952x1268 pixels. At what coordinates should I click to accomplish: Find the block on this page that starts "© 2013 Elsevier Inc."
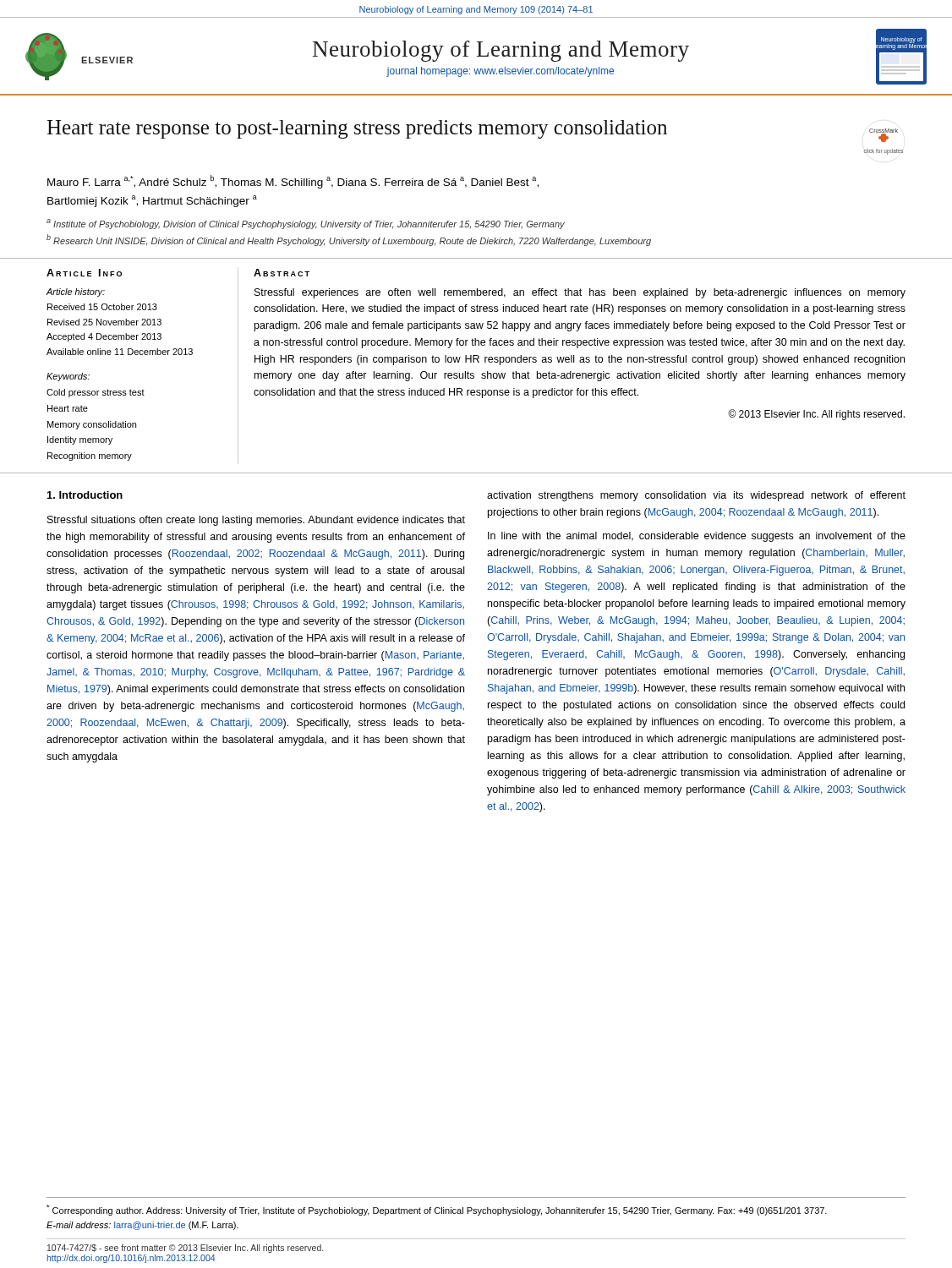pos(817,414)
